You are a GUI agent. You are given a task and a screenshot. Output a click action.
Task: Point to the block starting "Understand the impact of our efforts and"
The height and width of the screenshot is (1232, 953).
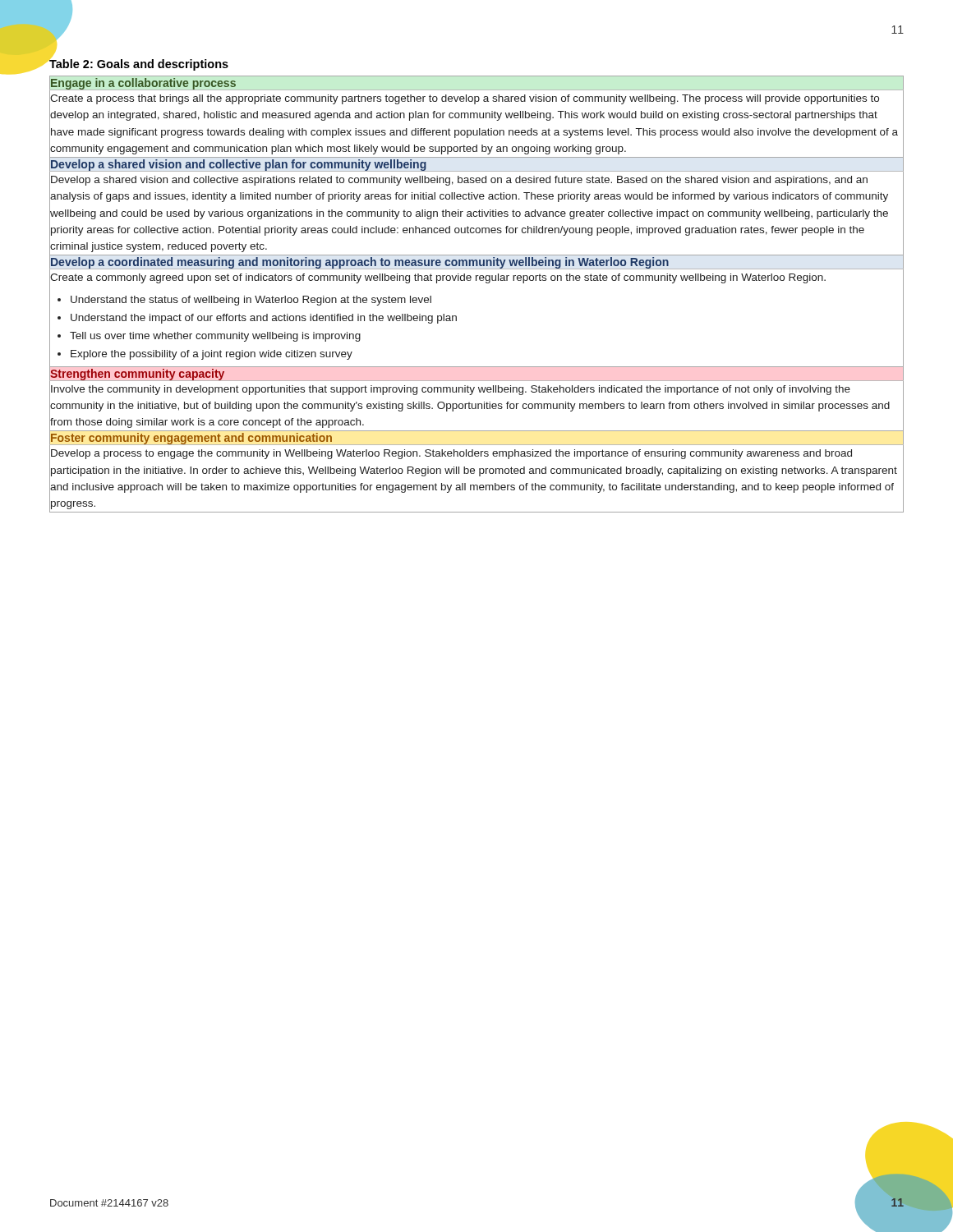(x=264, y=317)
